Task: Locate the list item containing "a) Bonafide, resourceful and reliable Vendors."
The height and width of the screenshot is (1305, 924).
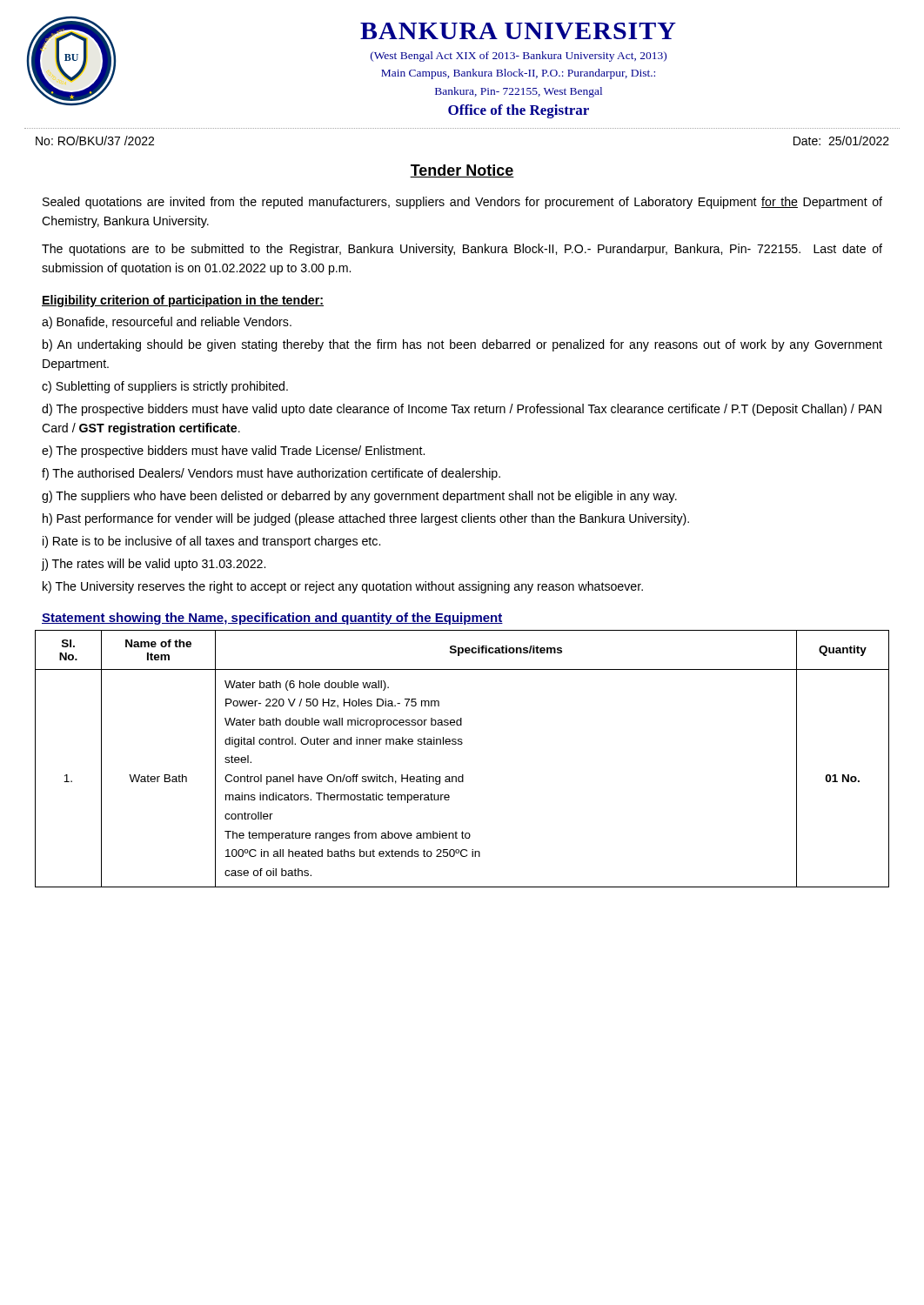Action: [167, 323]
